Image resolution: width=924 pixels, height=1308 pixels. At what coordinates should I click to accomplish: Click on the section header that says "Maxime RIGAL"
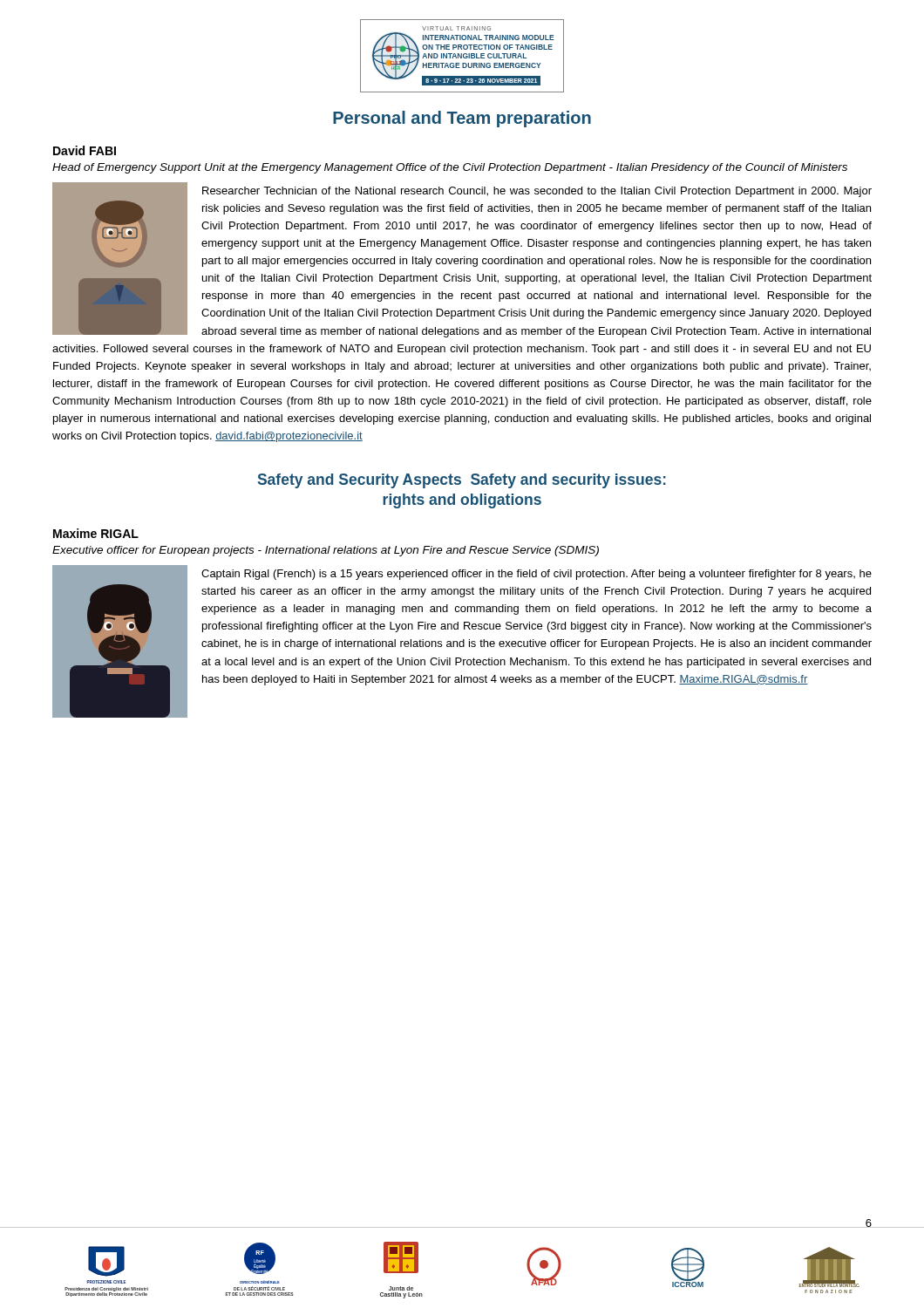95,534
